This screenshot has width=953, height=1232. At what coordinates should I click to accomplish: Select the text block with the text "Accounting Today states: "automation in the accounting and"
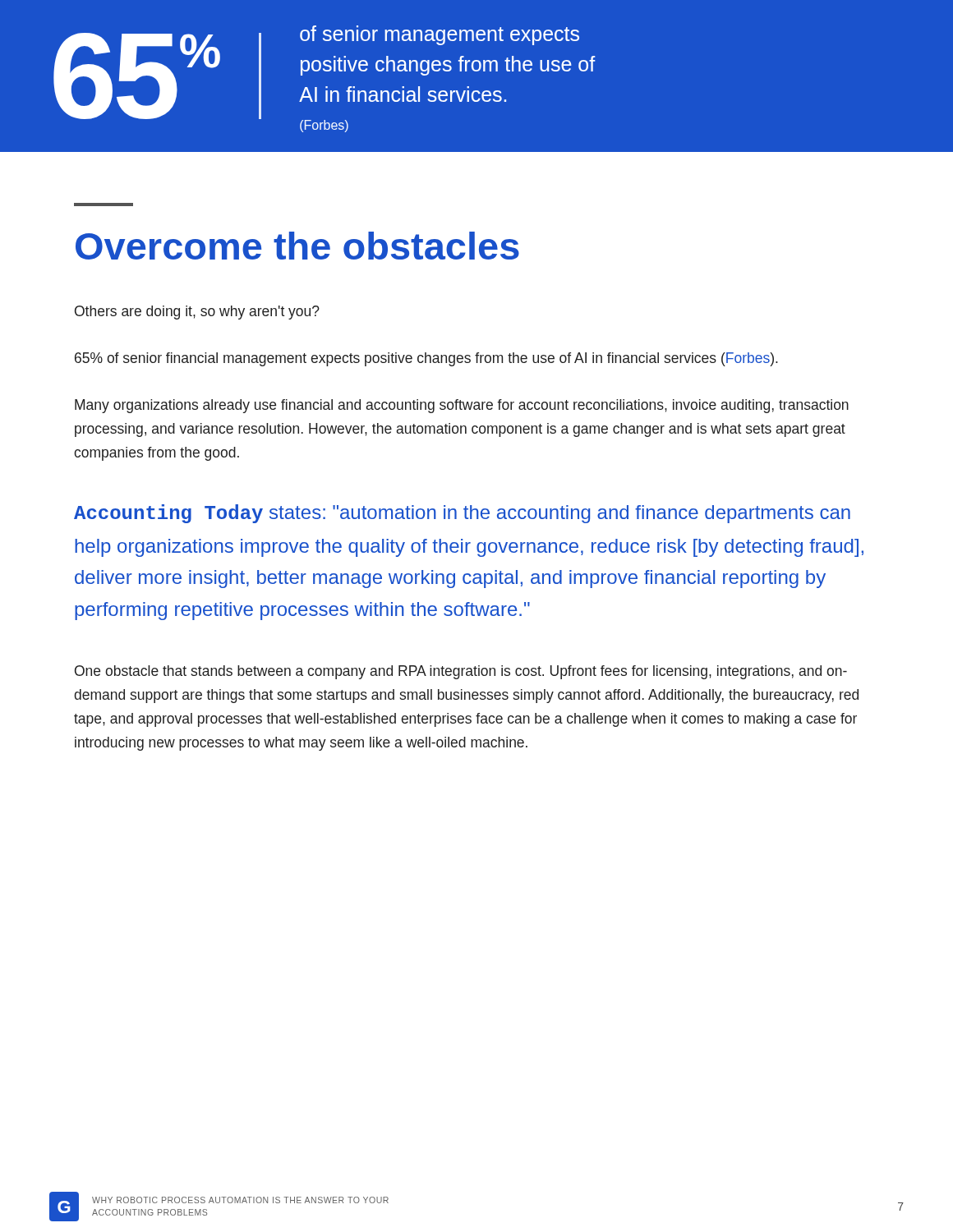470,561
